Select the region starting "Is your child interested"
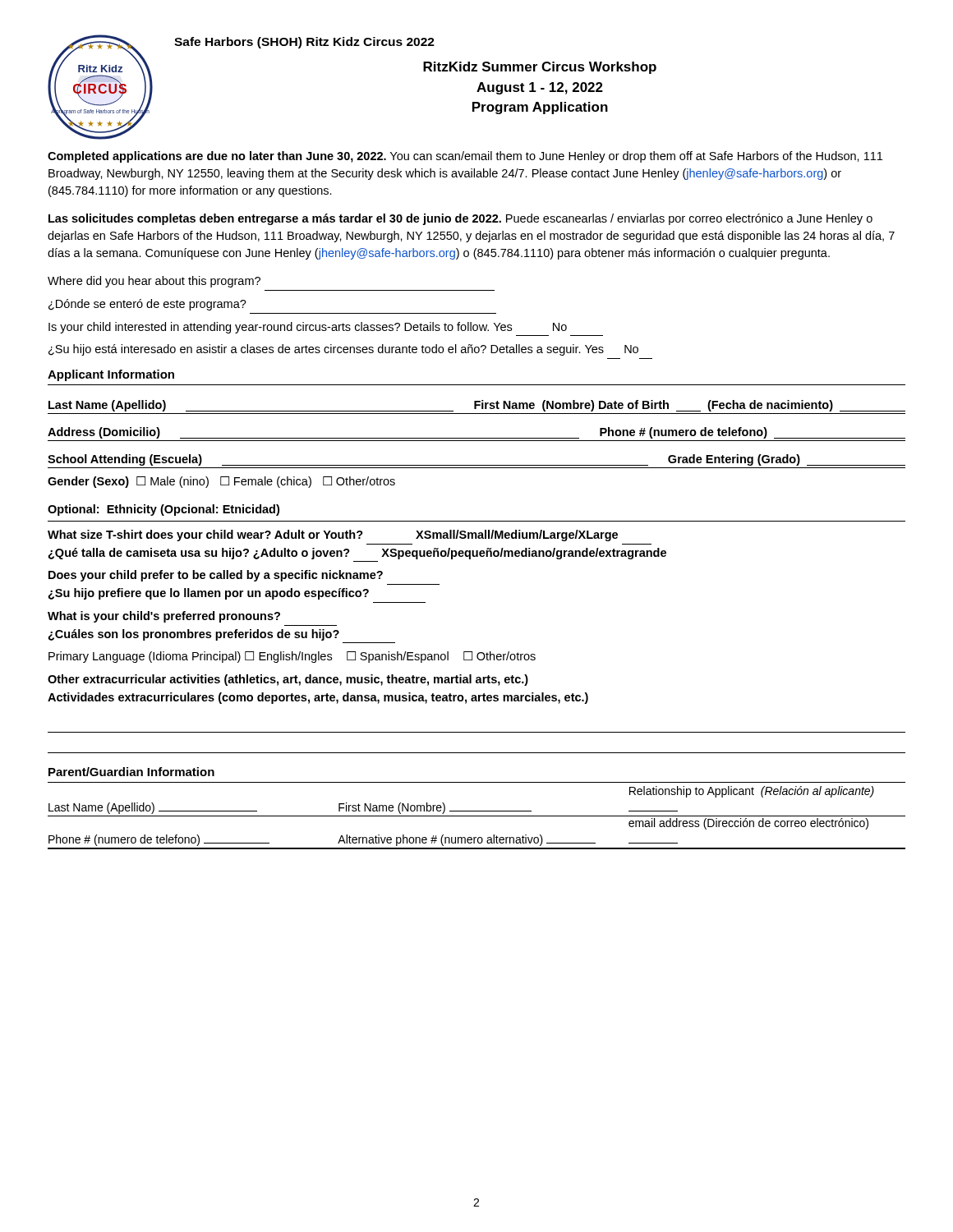953x1232 pixels. coord(325,328)
